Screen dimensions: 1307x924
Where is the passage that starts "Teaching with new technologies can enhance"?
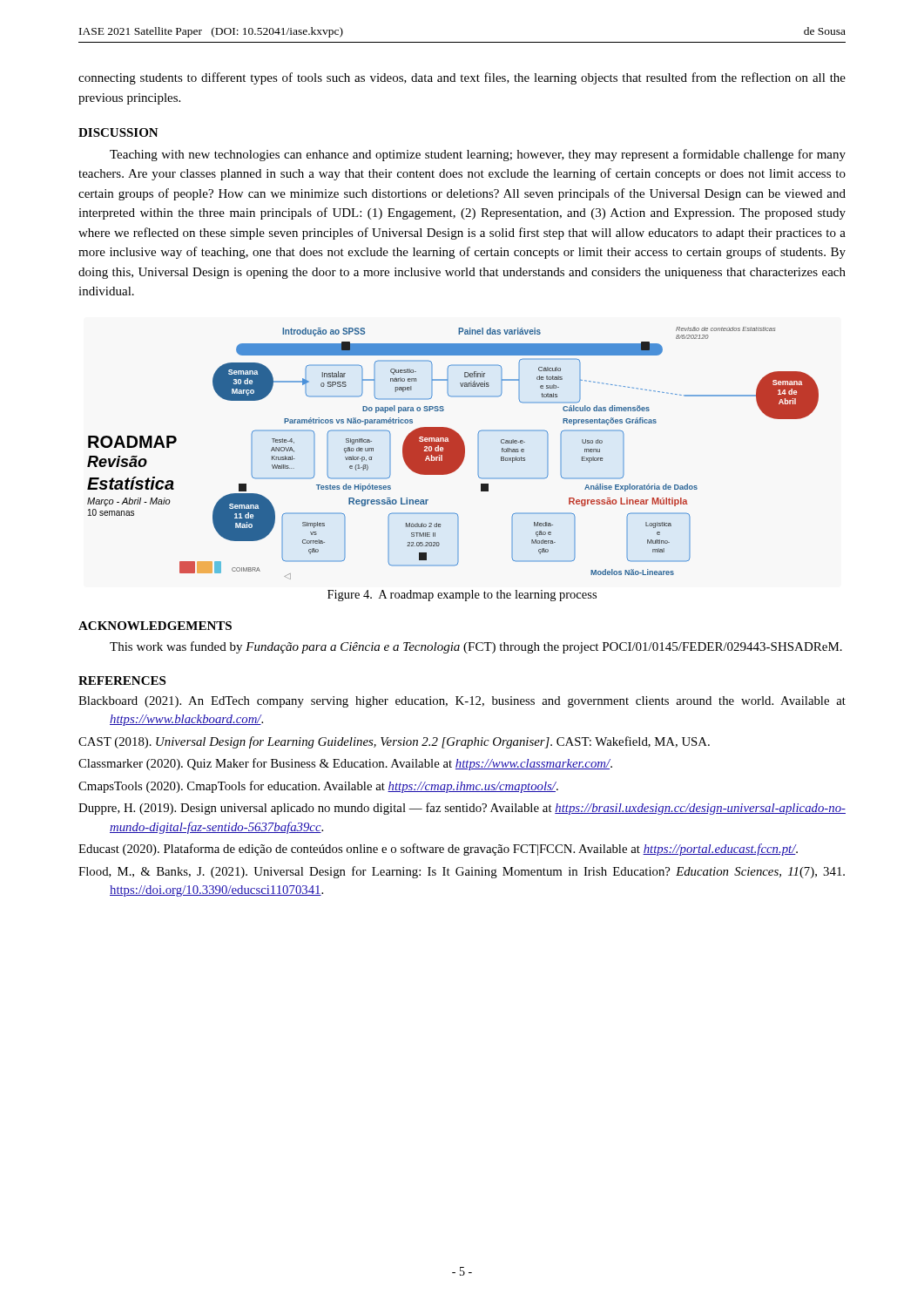click(462, 223)
